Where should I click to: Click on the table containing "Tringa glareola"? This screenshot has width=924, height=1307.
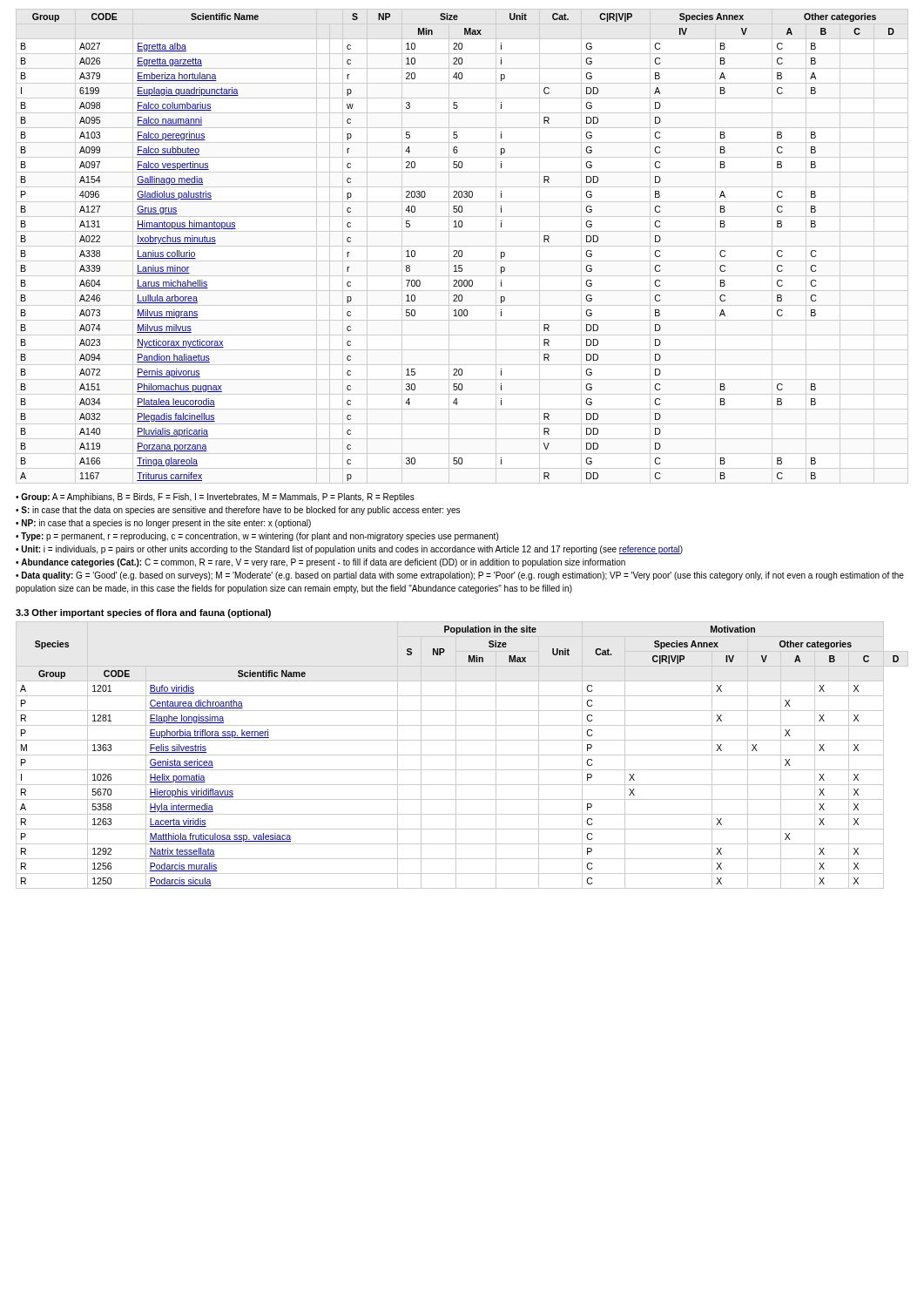[462, 246]
